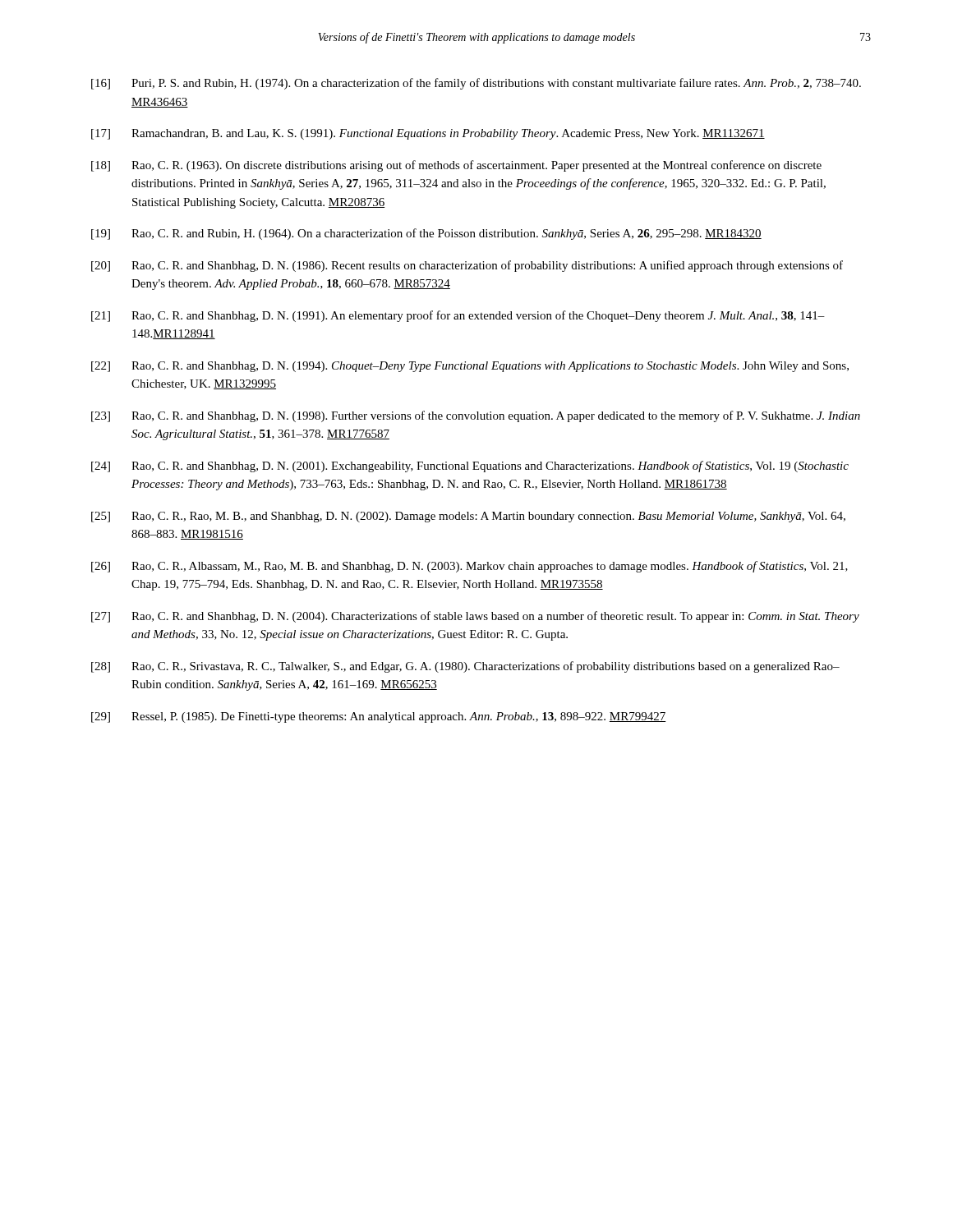Click the passage that begins "[21] Rao, C. R."
Viewport: 953px width, 1232px height.
(476, 324)
